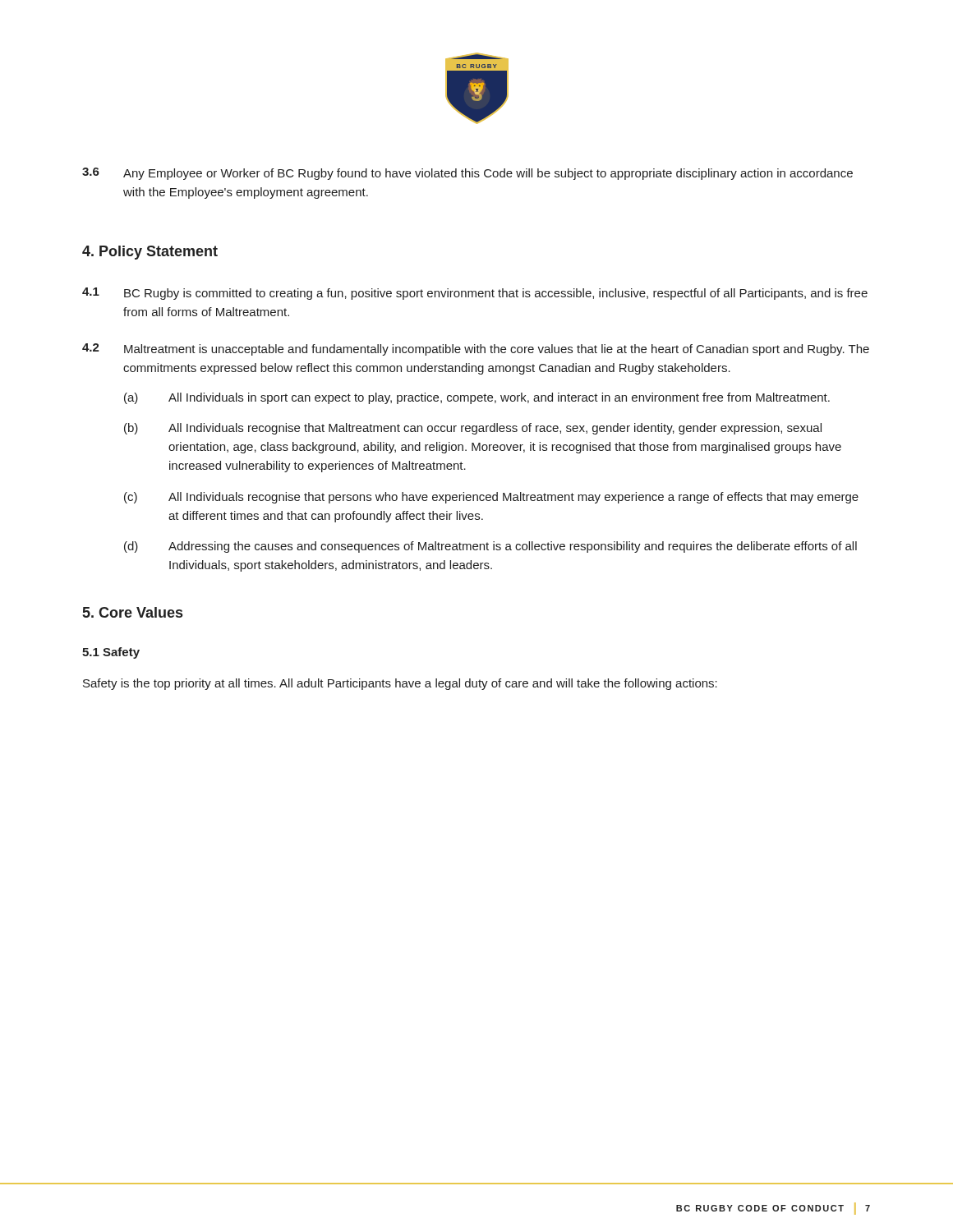
Task: Click on the text starting "4.2 Maltreatment is unacceptable"
Action: [476, 349]
